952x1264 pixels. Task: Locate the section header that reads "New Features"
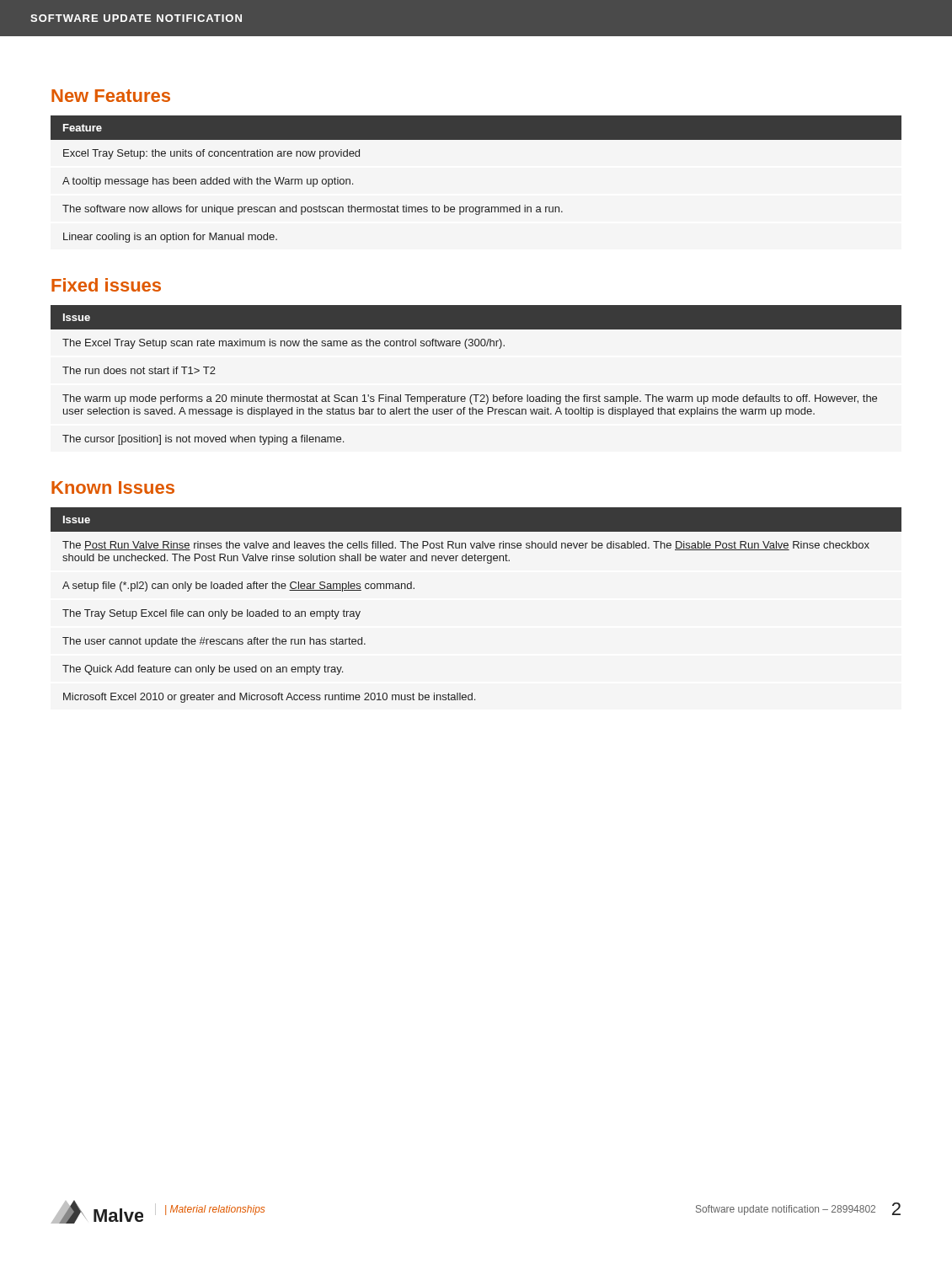(111, 96)
